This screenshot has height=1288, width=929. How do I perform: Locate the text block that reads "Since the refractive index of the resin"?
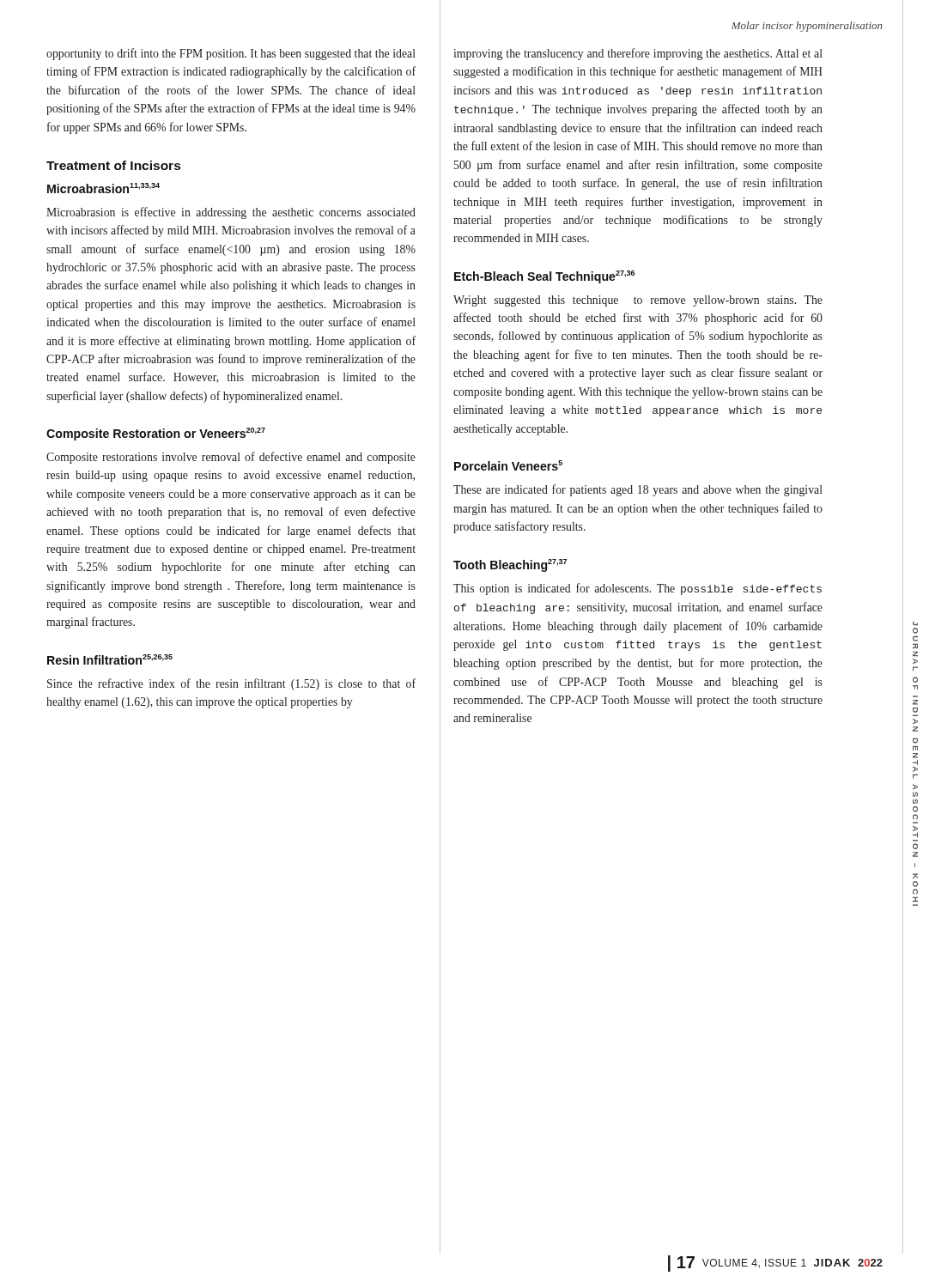[231, 693]
